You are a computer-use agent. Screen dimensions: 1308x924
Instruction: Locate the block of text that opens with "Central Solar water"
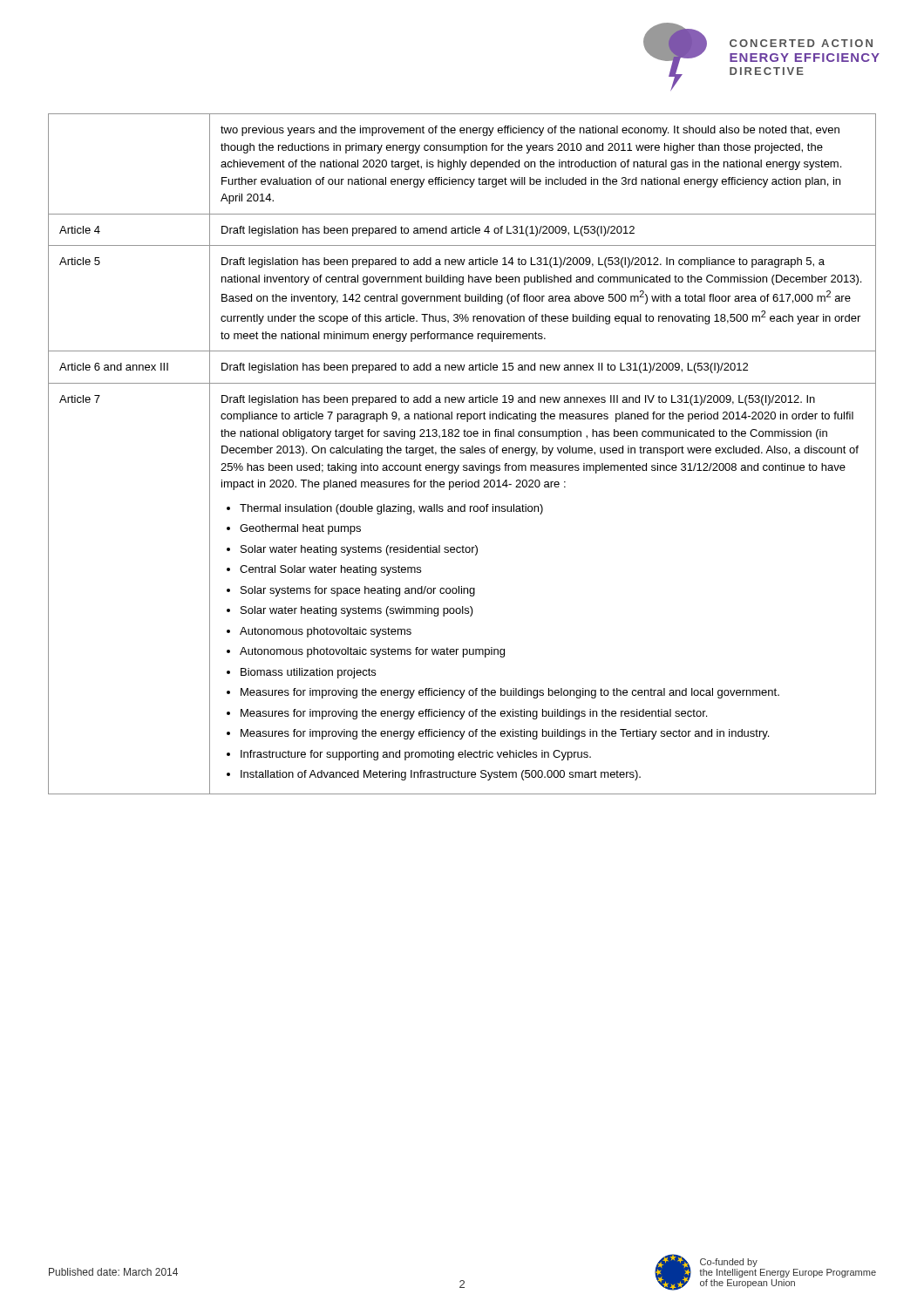(331, 569)
